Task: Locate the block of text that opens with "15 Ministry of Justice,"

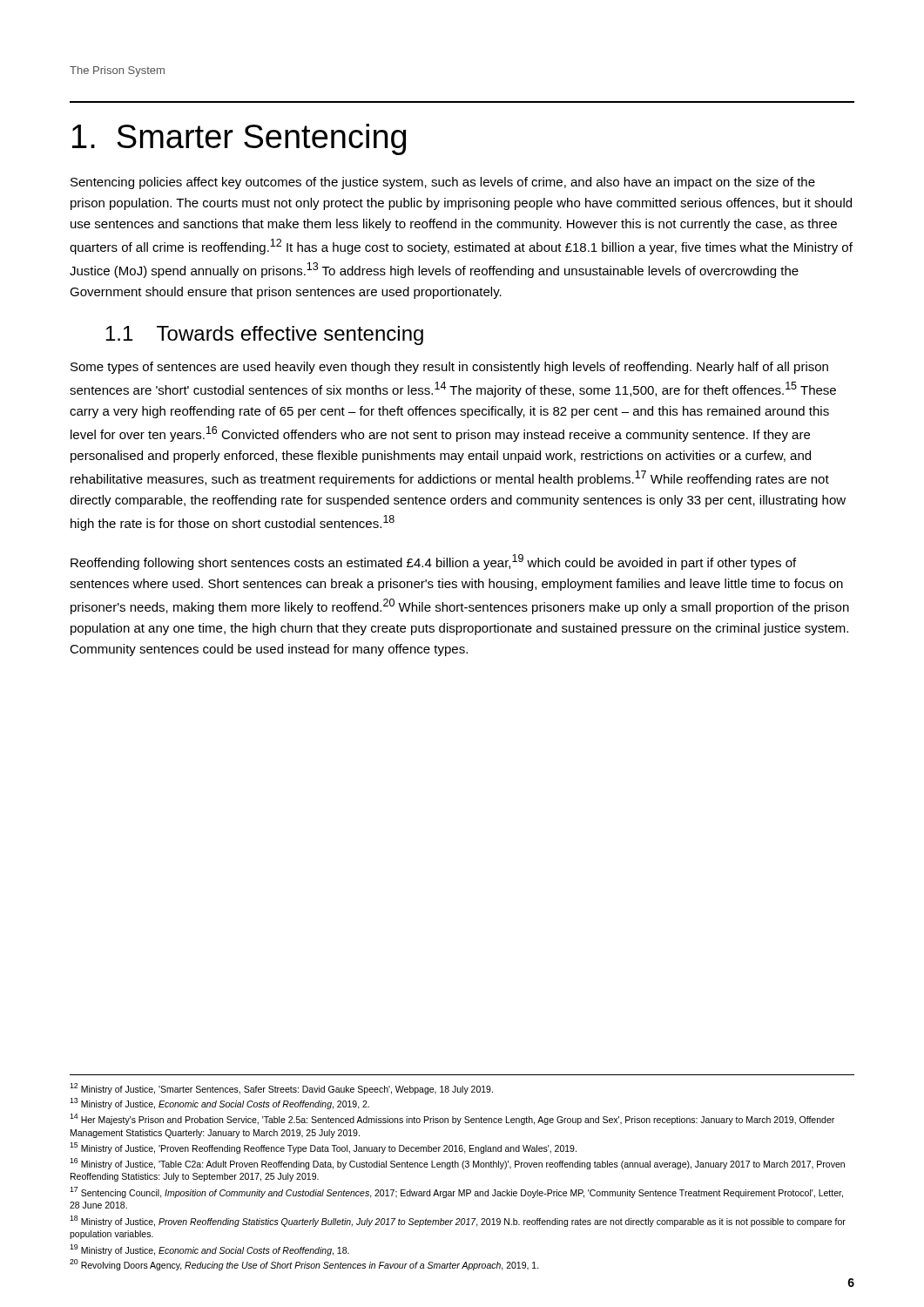Action: (x=462, y=1147)
